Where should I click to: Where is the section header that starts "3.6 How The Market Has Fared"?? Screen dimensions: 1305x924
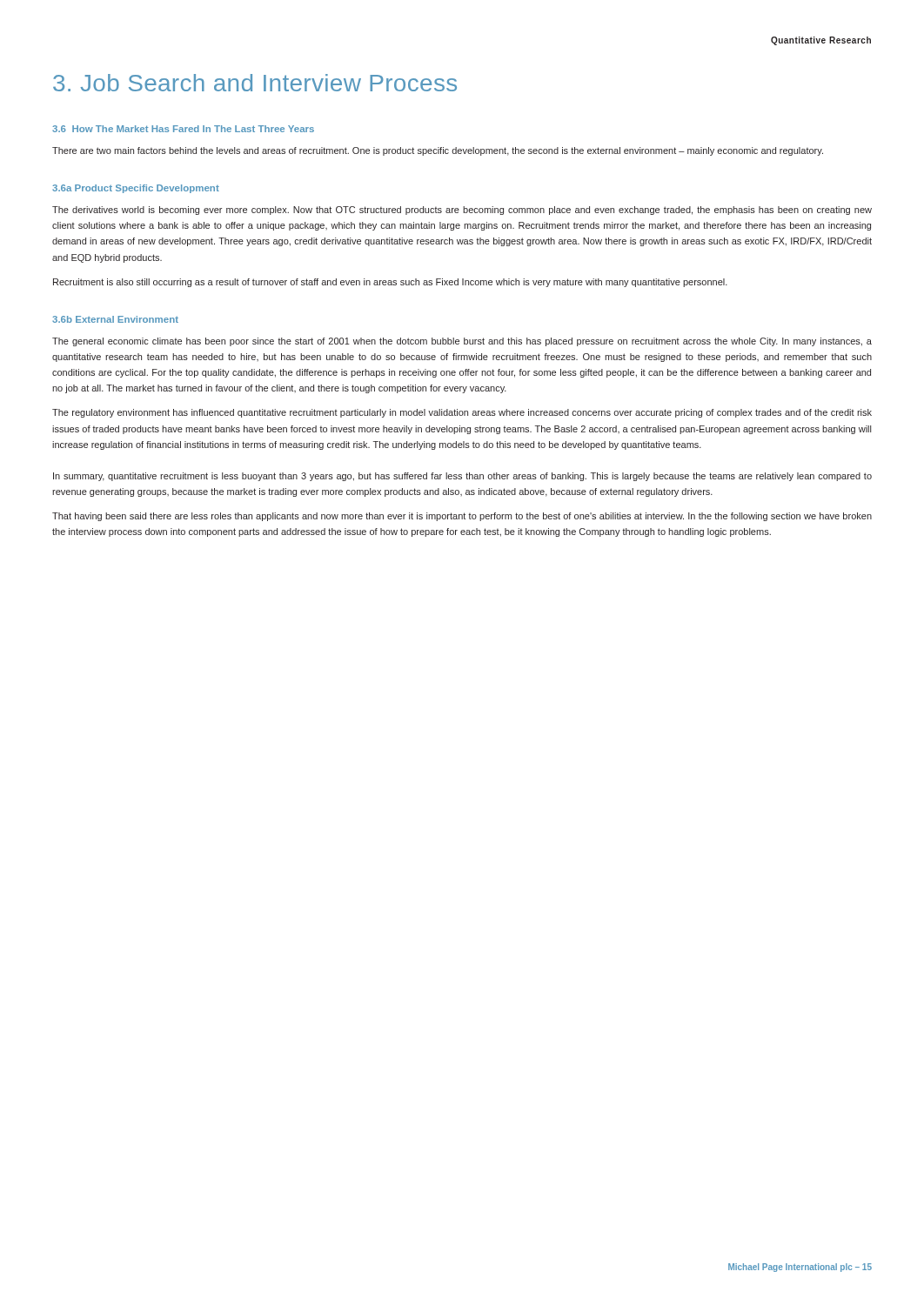[183, 129]
